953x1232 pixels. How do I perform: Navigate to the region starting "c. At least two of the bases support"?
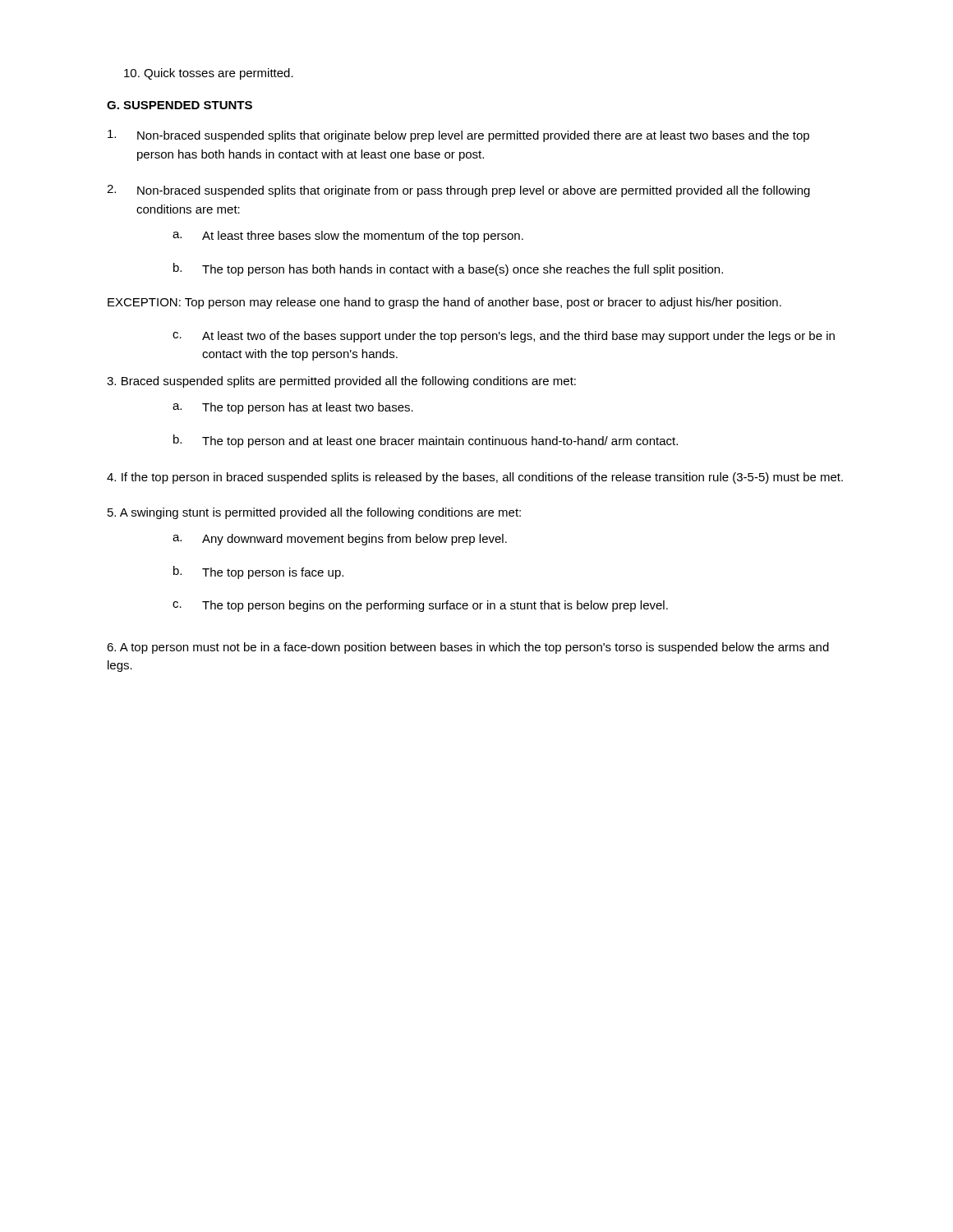click(509, 345)
